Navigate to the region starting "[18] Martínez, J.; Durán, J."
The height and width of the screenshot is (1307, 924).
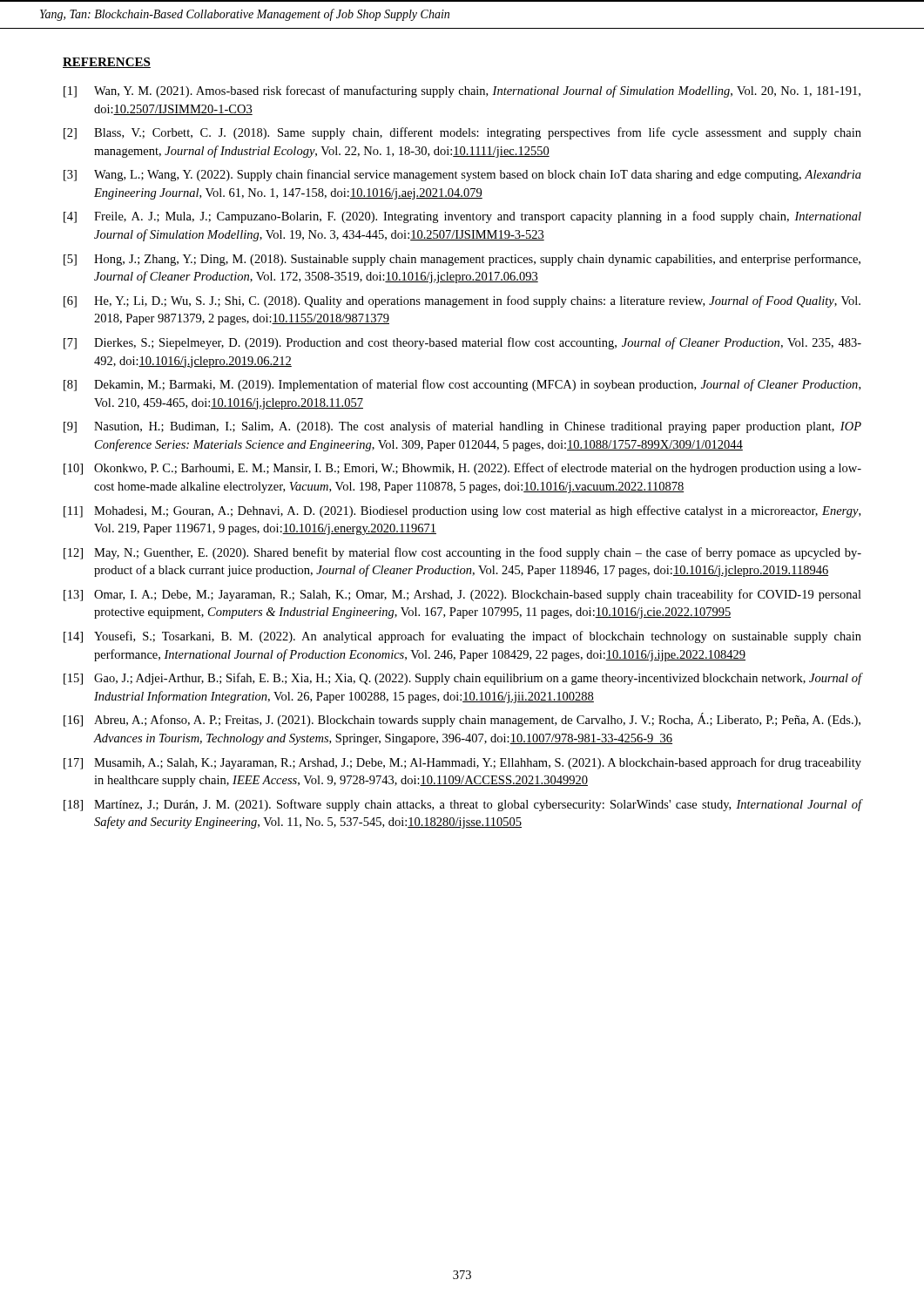462,813
